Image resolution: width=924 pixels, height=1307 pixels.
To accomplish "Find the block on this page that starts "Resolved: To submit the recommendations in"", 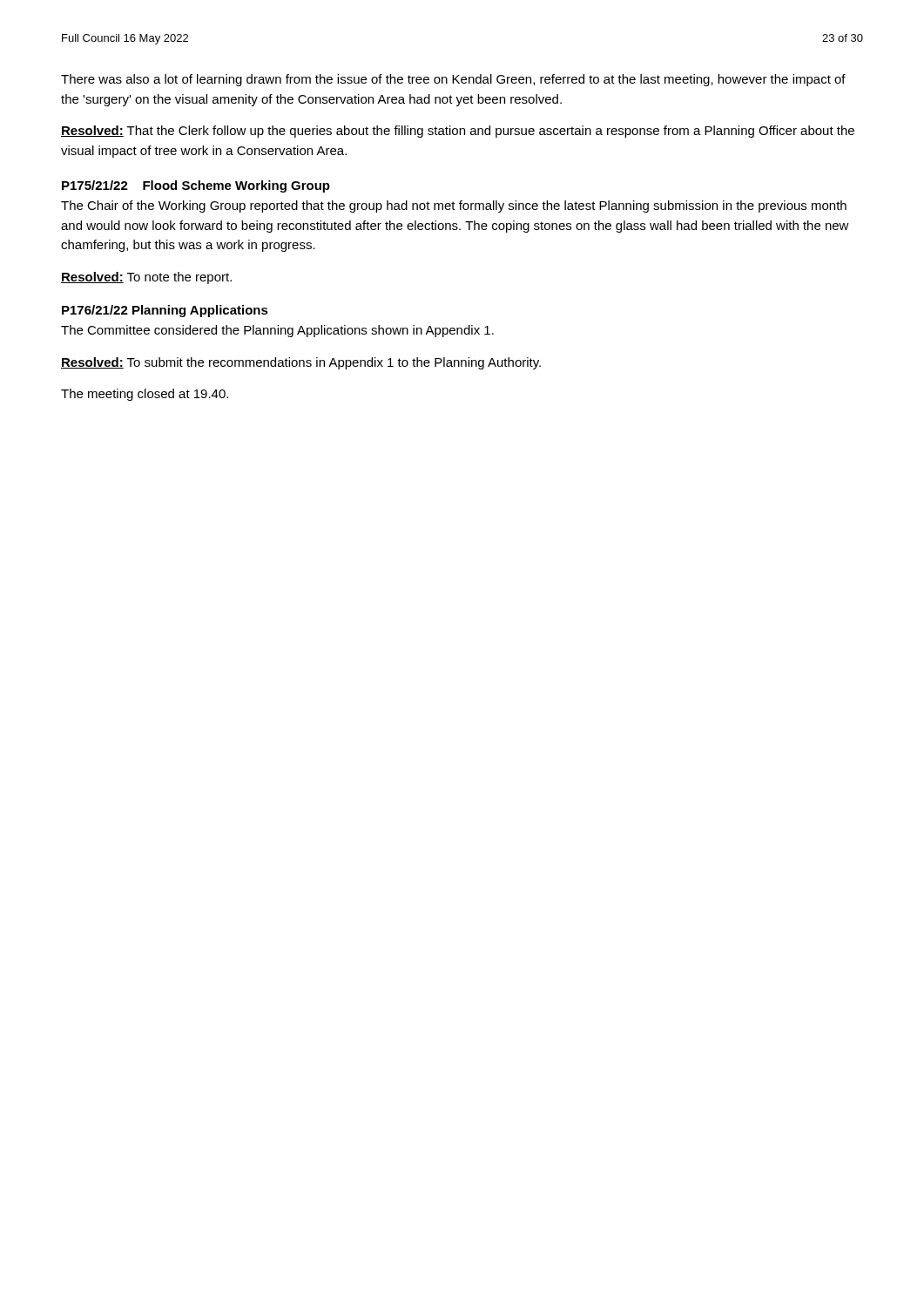I will point(301,362).
